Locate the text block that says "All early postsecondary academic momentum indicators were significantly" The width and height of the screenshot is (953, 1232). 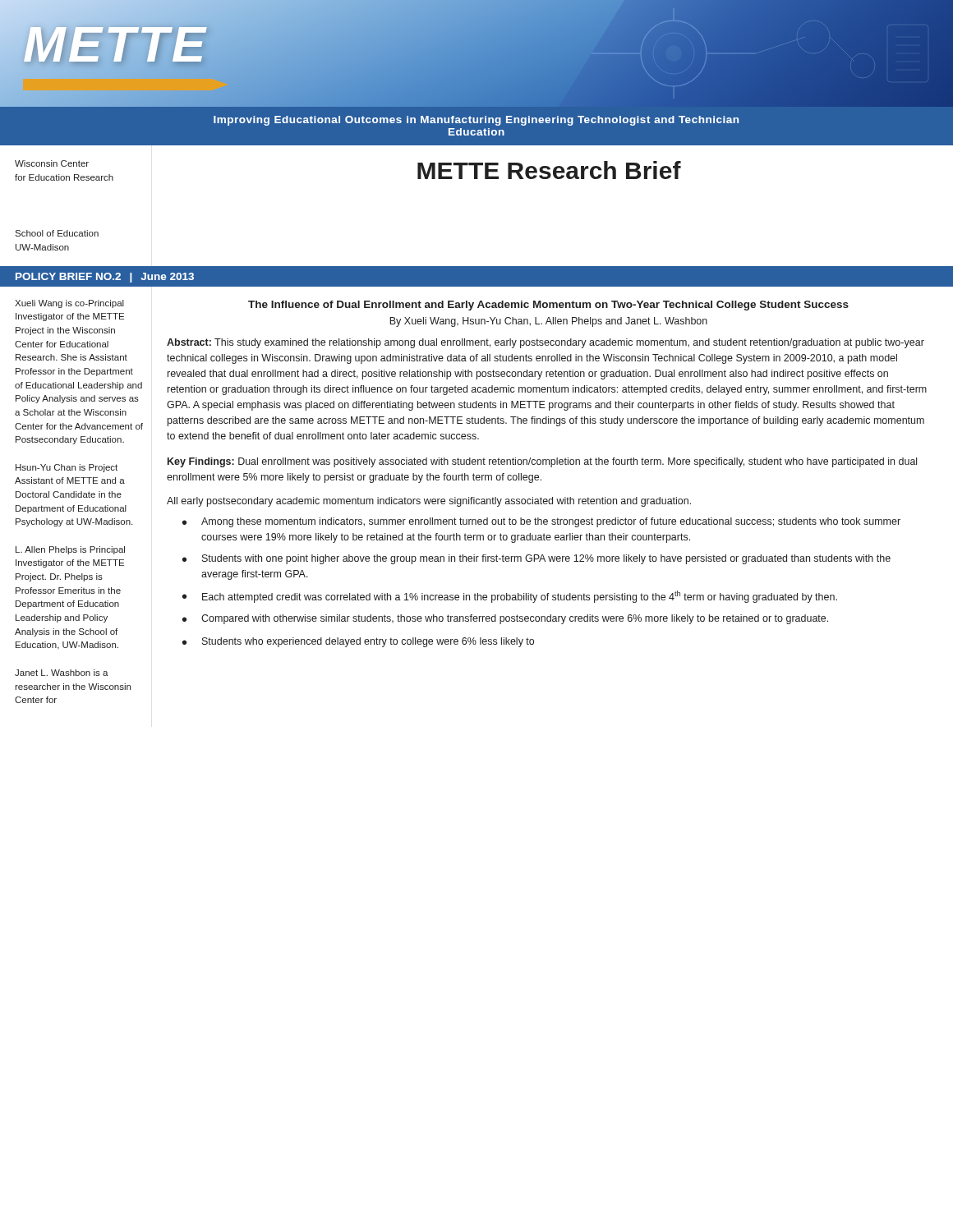[429, 501]
